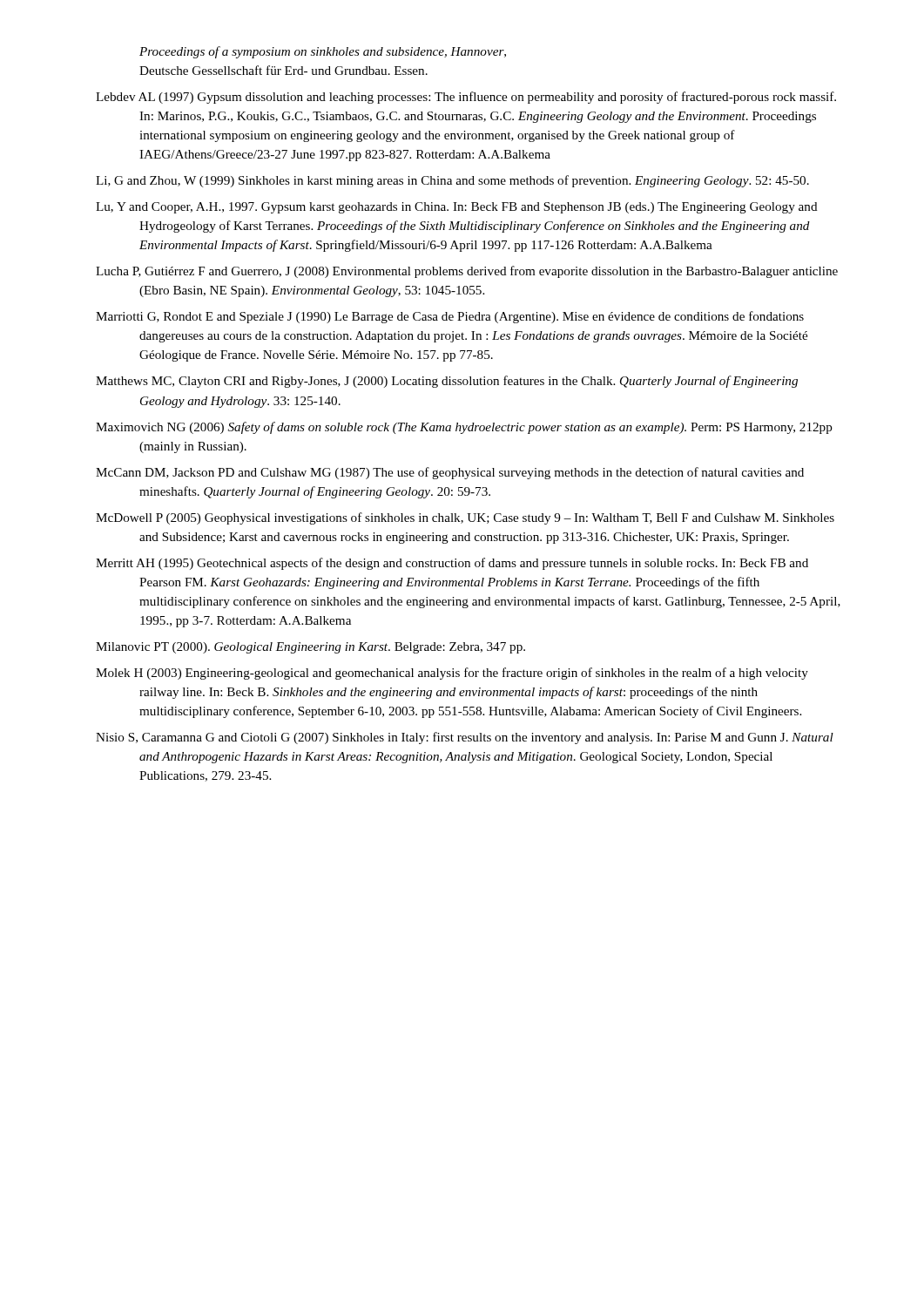Image resolution: width=924 pixels, height=1307 pixels.
Task: Point to the block beginning "Maximovich NG (2006) Safety"
Action: pos(464,436)
